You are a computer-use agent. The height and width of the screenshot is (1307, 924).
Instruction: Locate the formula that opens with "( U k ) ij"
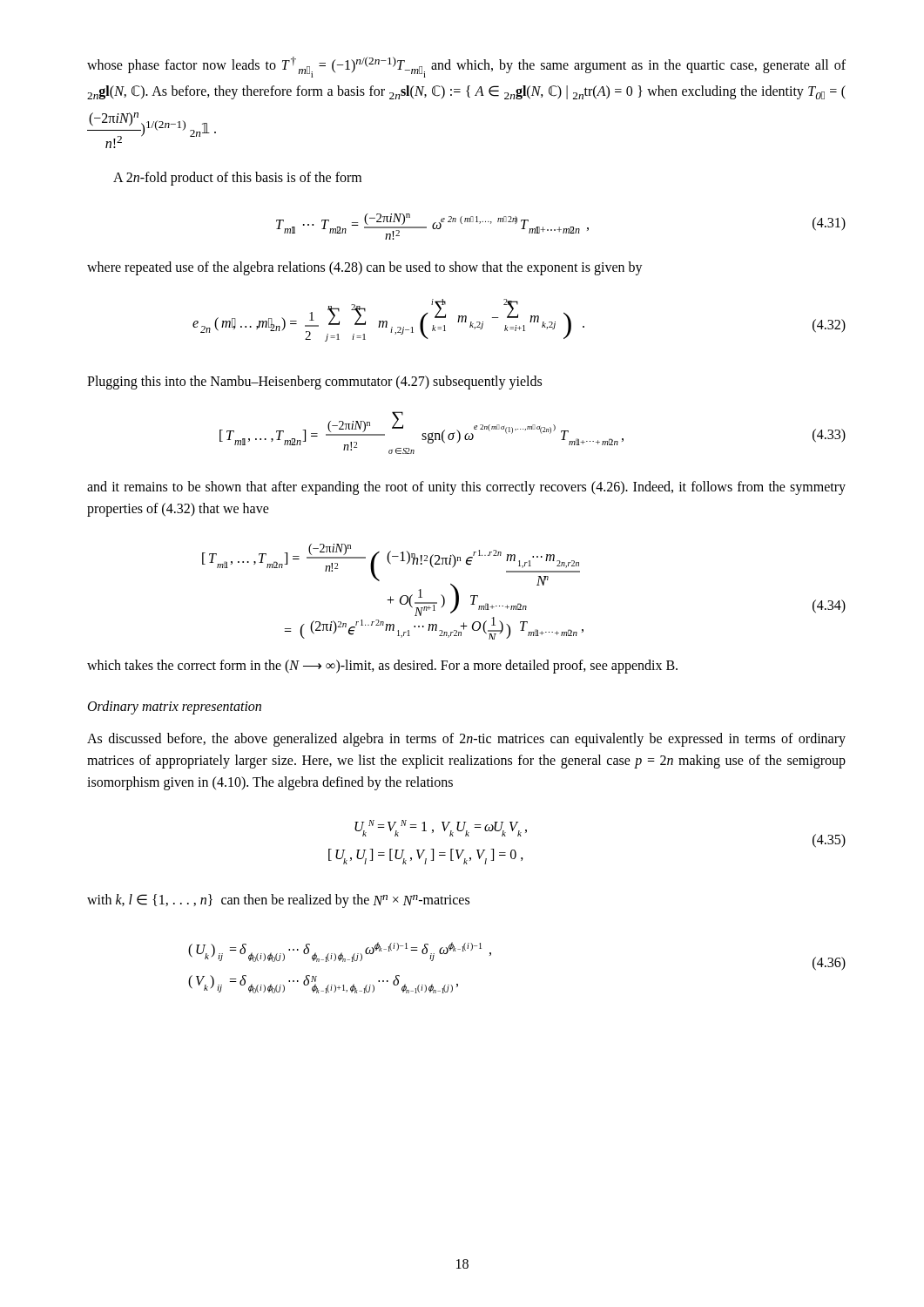pyautogui.click(x=466, y=962)
